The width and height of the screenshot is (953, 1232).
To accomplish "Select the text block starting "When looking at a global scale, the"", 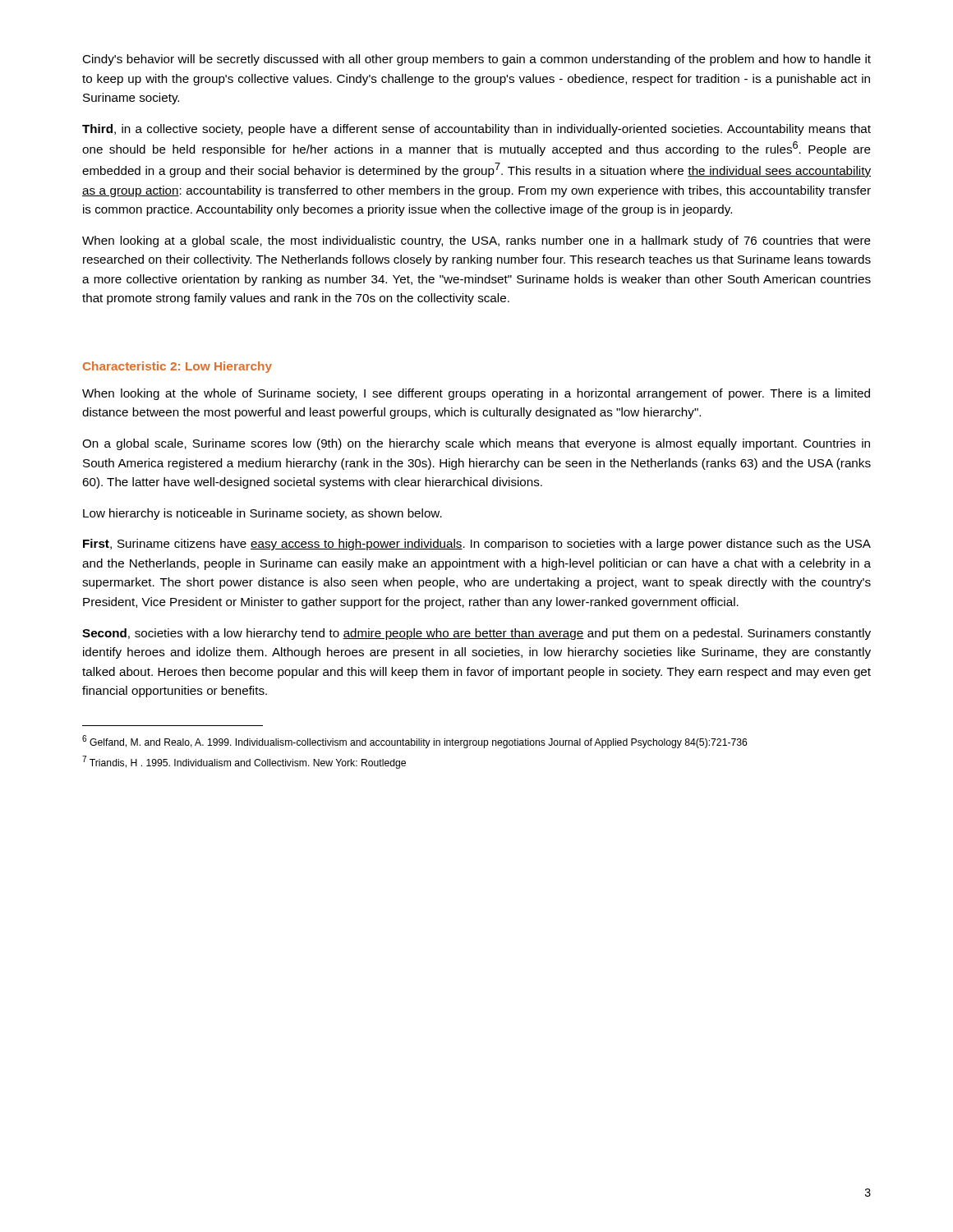I will 476,269.
